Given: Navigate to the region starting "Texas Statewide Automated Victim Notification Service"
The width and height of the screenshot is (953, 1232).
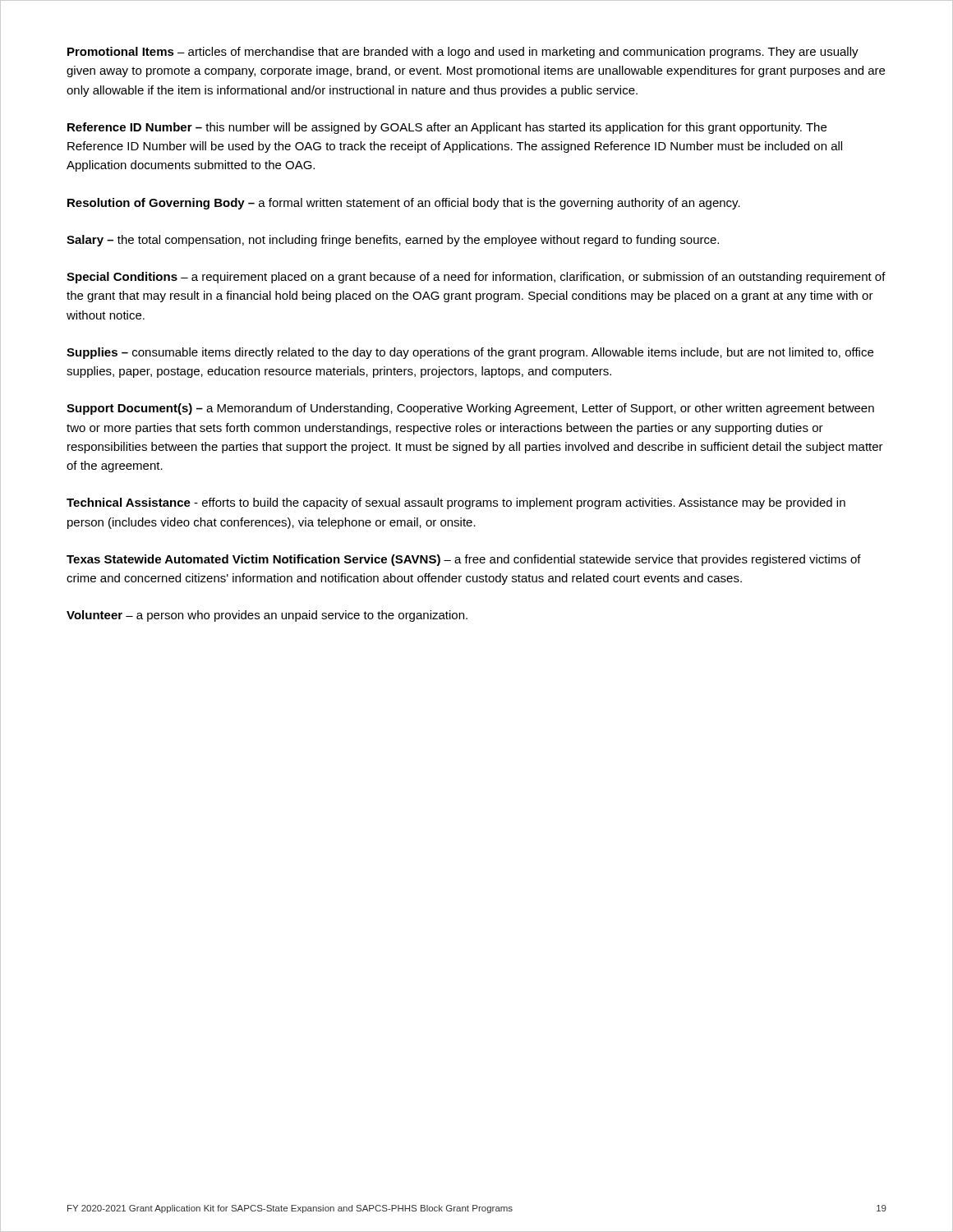Looking at the screenshot, I should pyautogui.click(x=464, y=568).
